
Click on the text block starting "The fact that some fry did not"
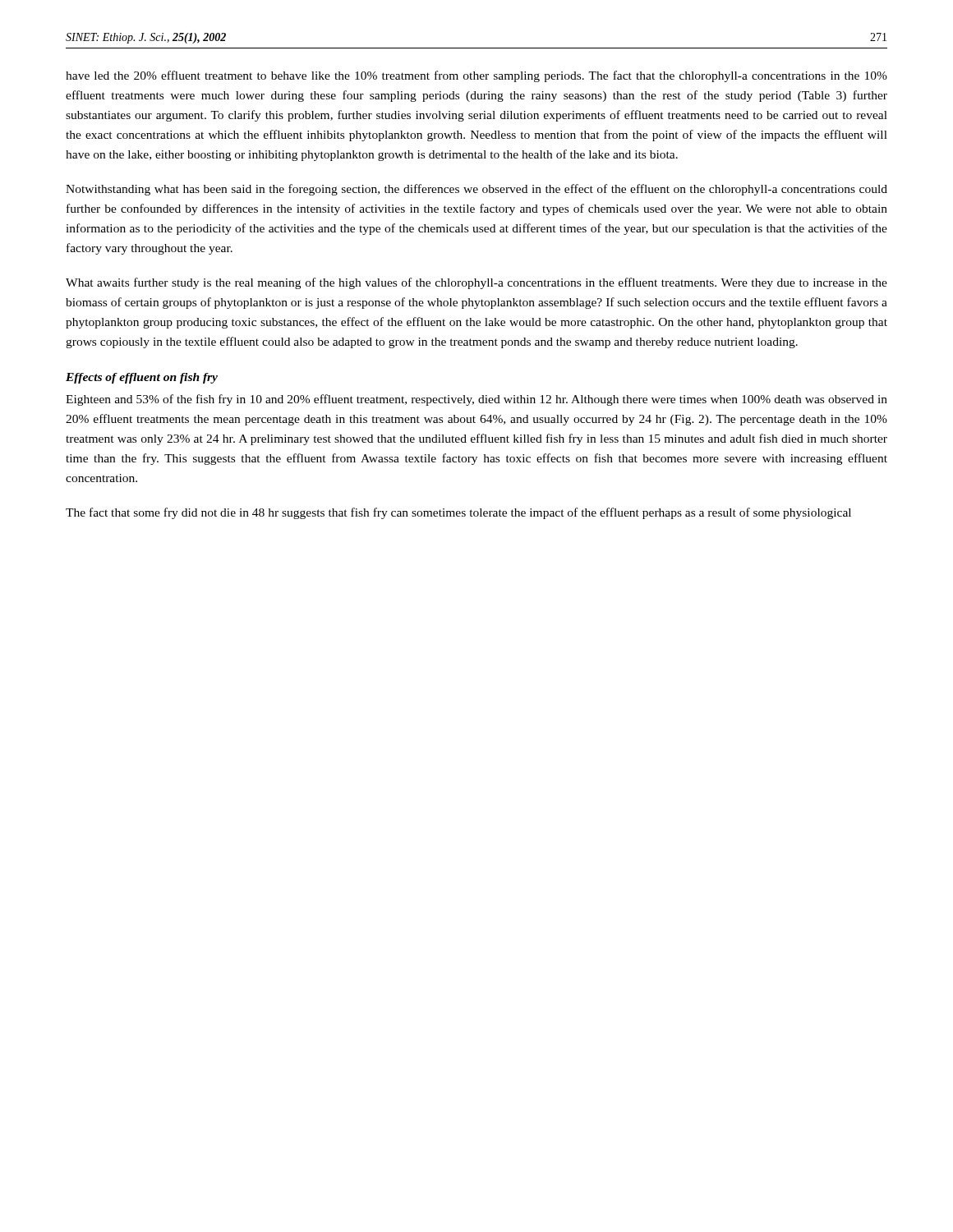[459, 512]
